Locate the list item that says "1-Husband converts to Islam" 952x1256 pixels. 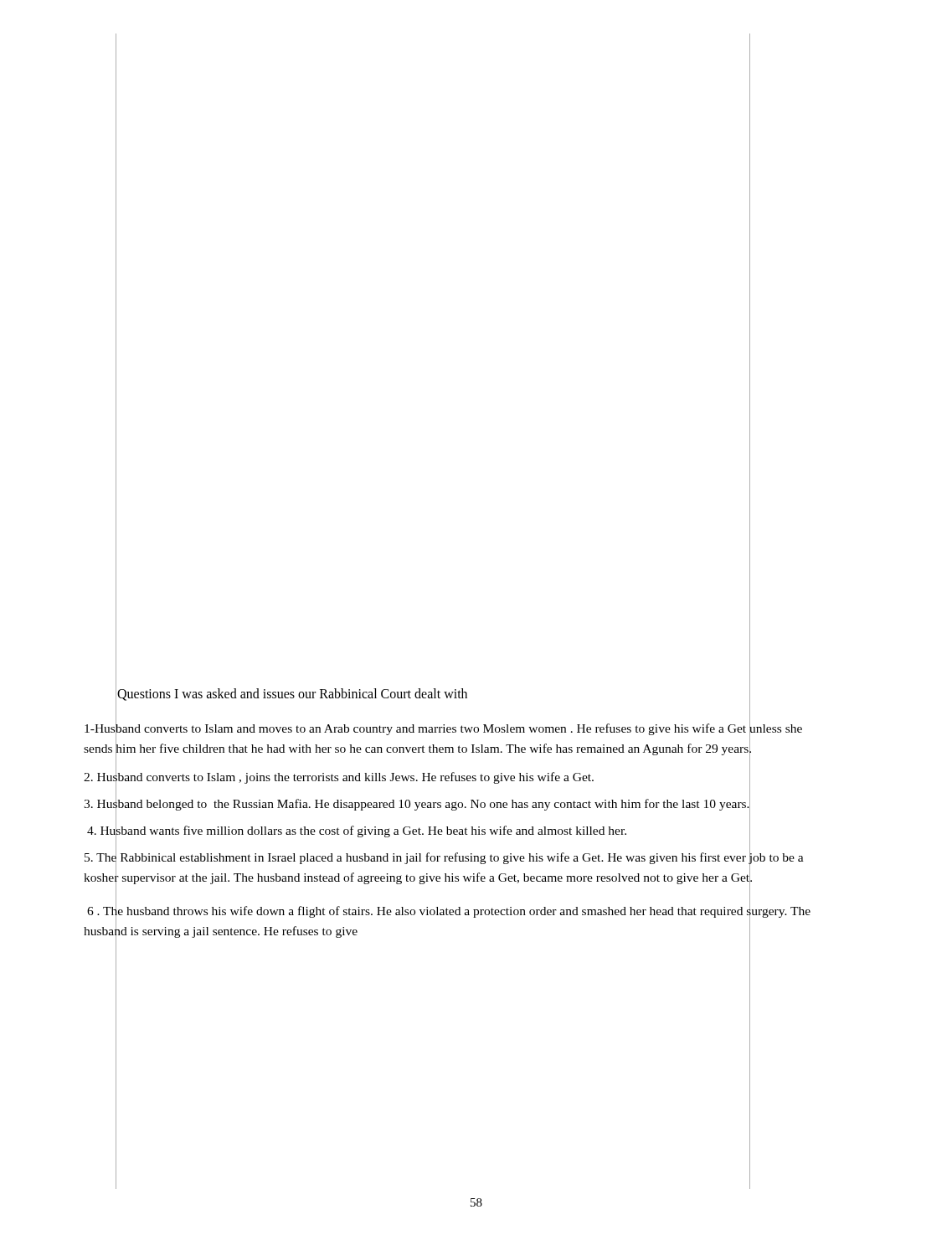click(443, 738)
